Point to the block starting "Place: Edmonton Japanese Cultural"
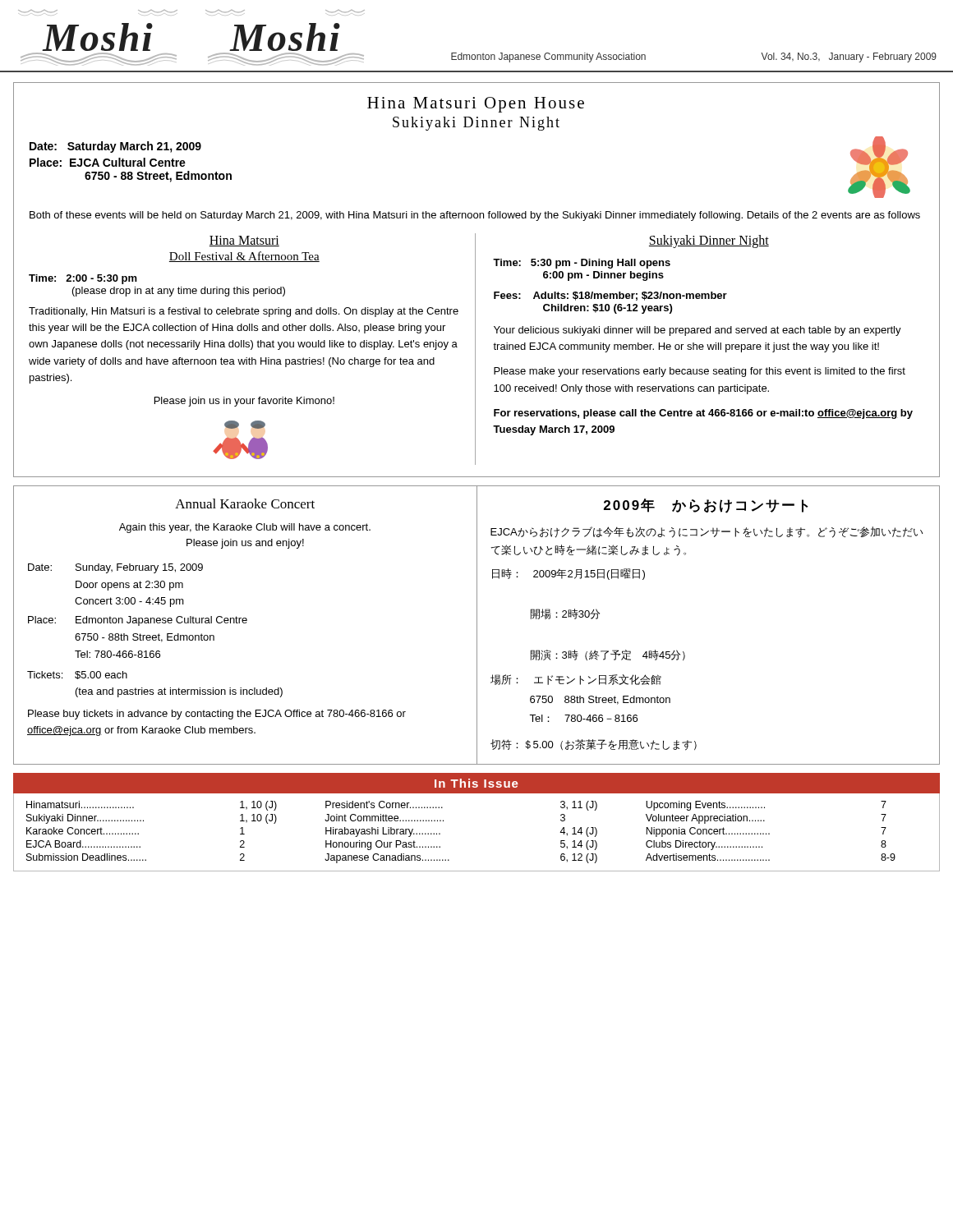The width and height of the screenshot is (953, 1232). pos(138,621)
